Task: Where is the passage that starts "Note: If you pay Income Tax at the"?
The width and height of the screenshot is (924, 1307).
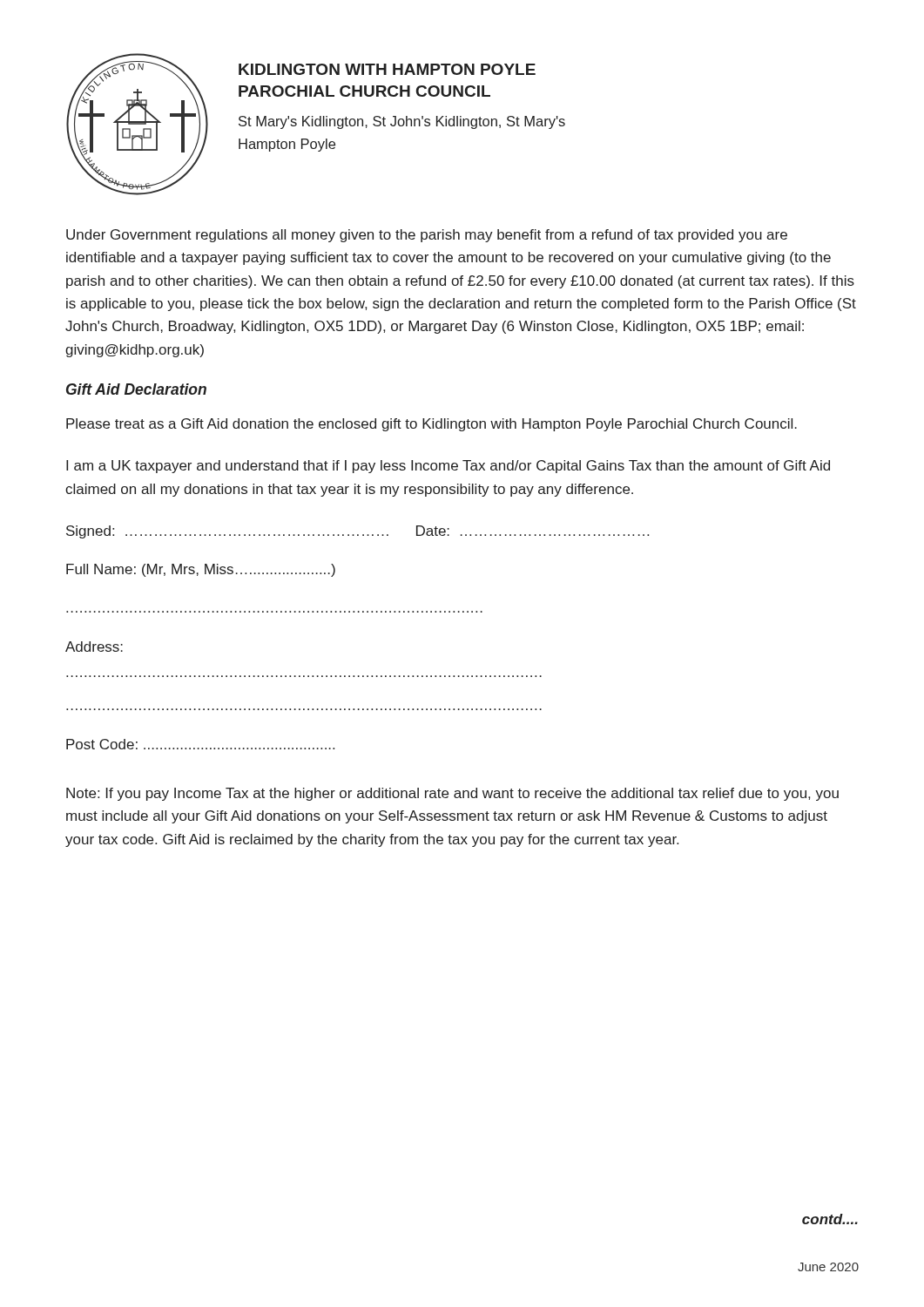Action: click(x=452, y=816)
